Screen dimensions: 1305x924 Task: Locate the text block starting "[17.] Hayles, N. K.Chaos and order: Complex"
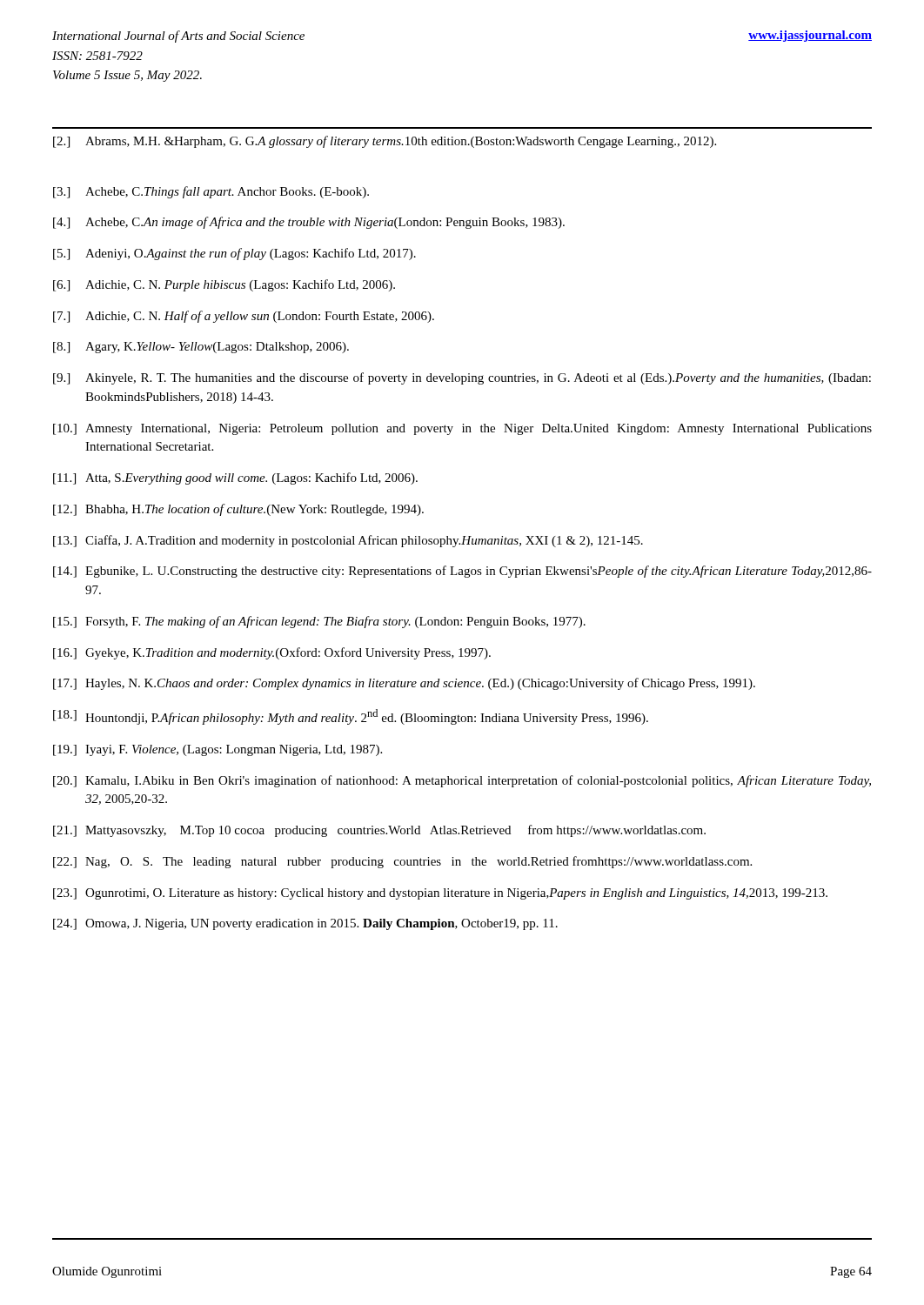click(x=462, y=684)
